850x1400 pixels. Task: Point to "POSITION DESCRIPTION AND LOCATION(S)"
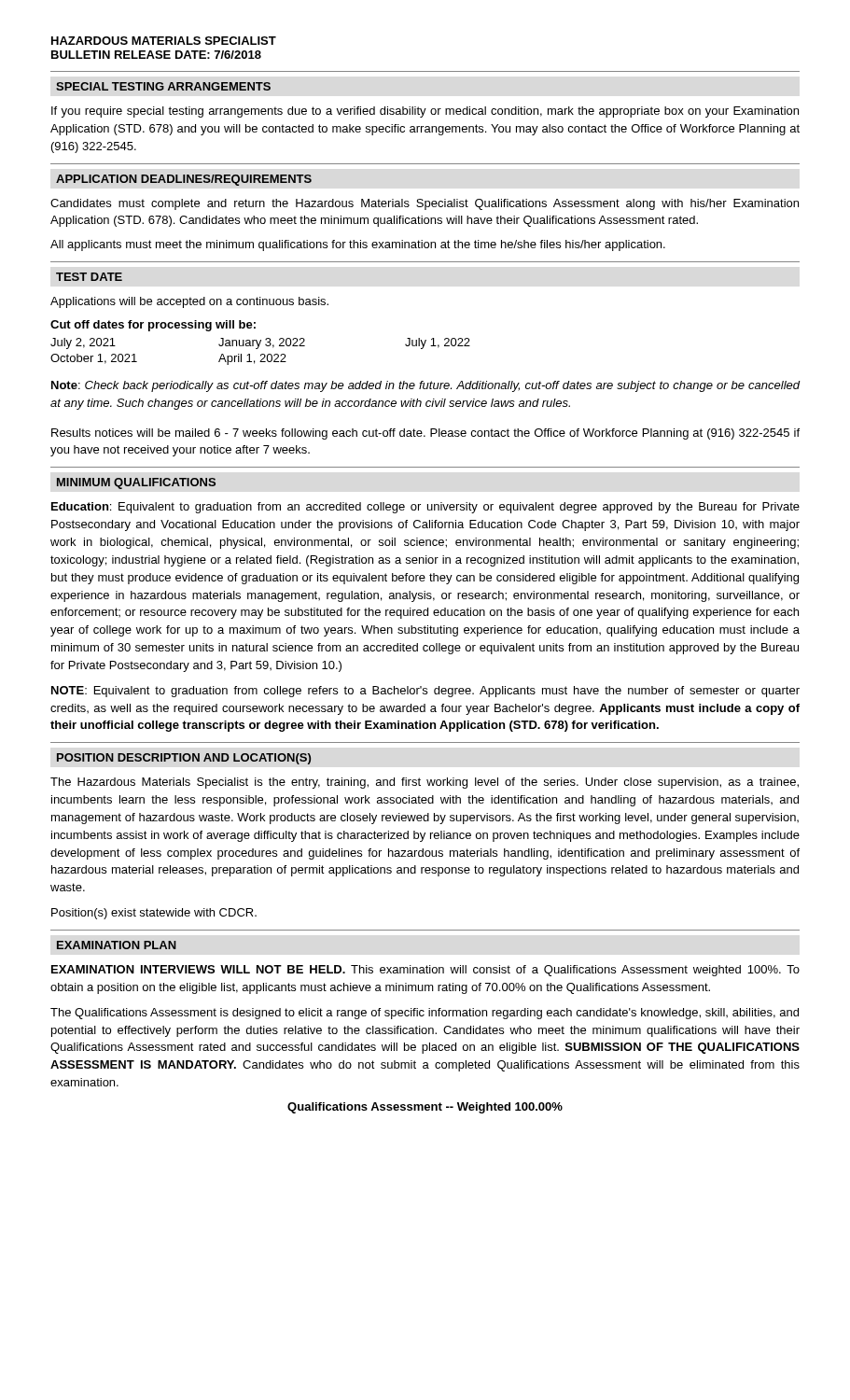(184, 758)
